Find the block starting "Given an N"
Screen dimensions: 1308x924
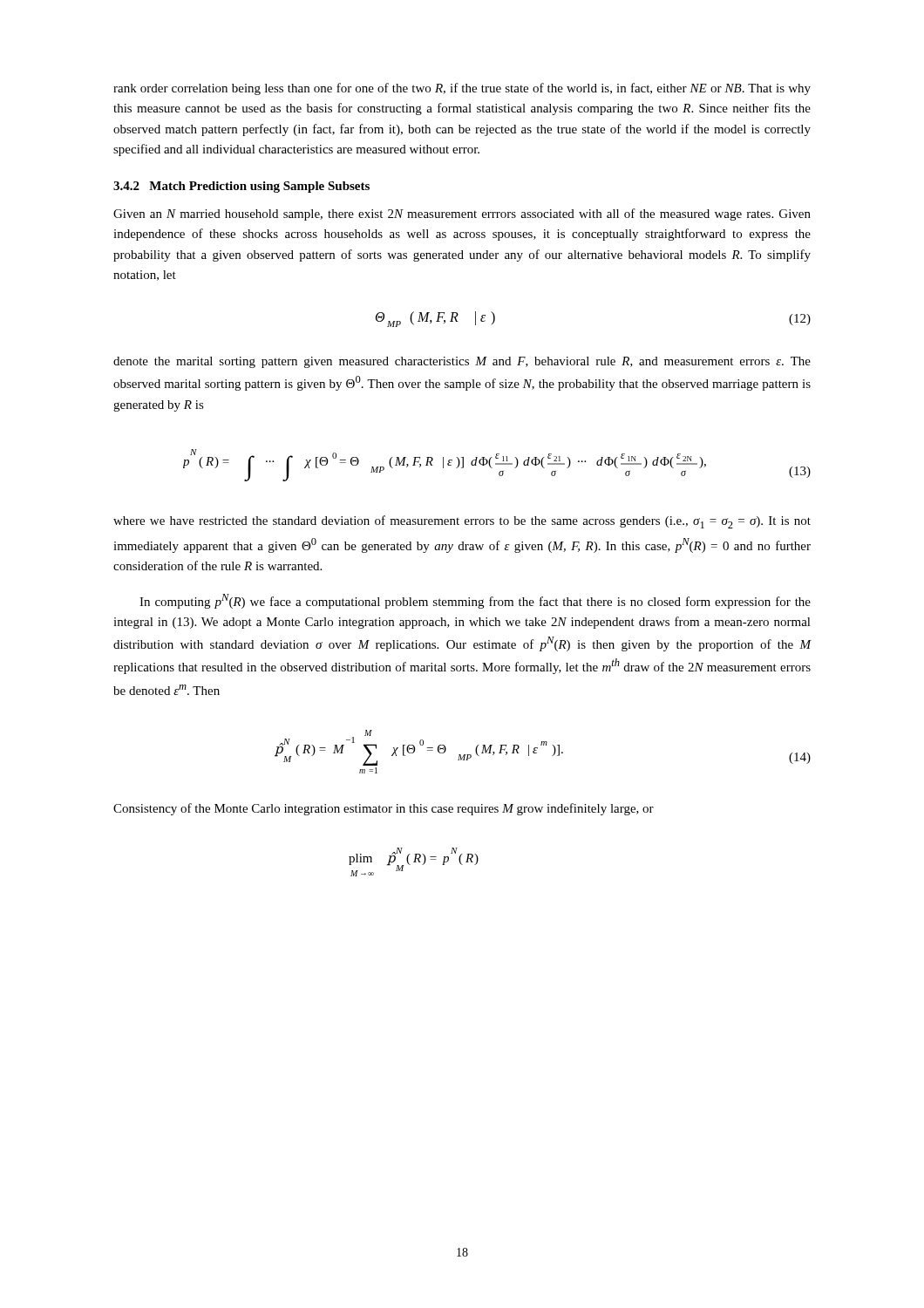(462, 245)
